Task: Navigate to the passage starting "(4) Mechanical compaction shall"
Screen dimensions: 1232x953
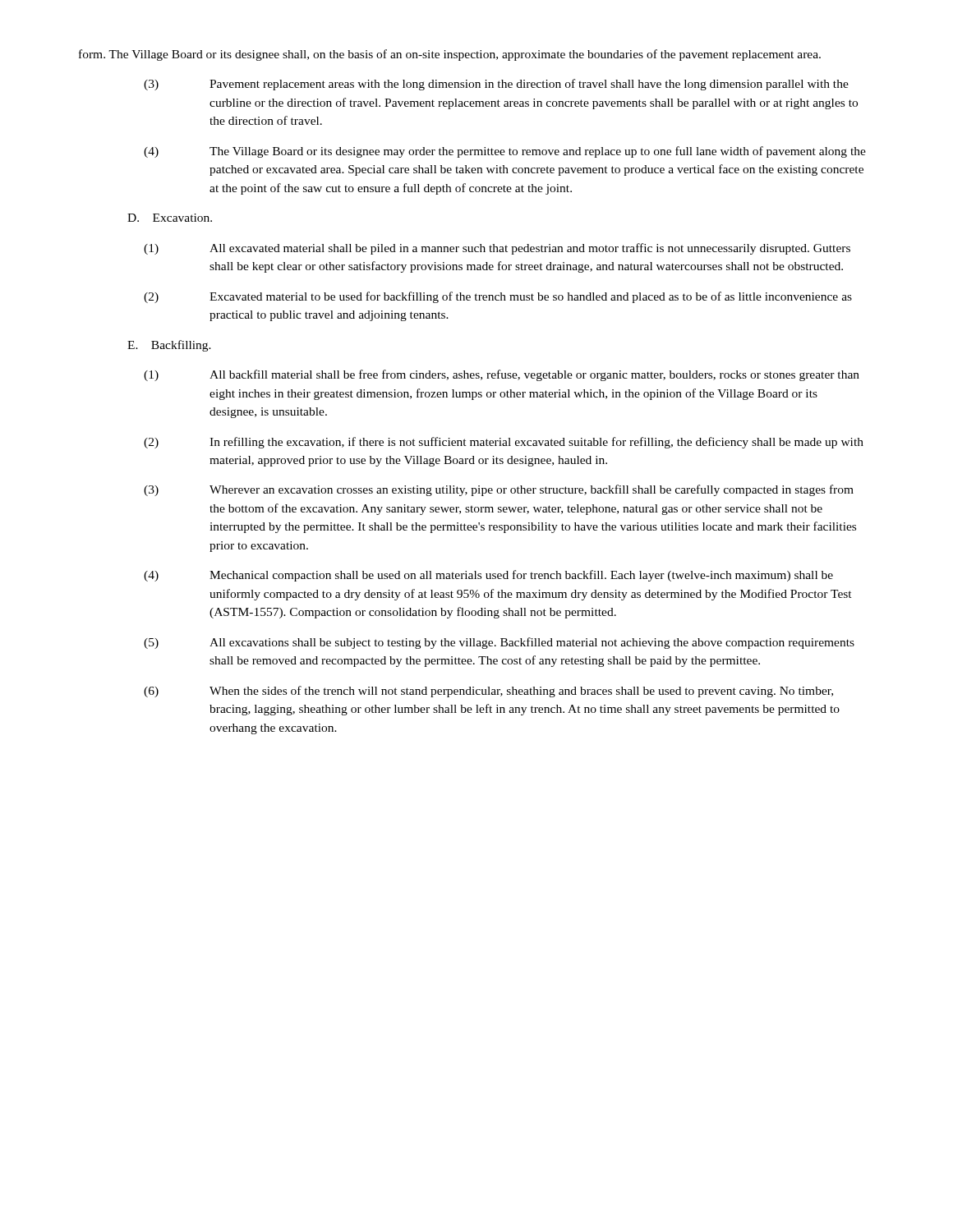Action: pos(472,594)
